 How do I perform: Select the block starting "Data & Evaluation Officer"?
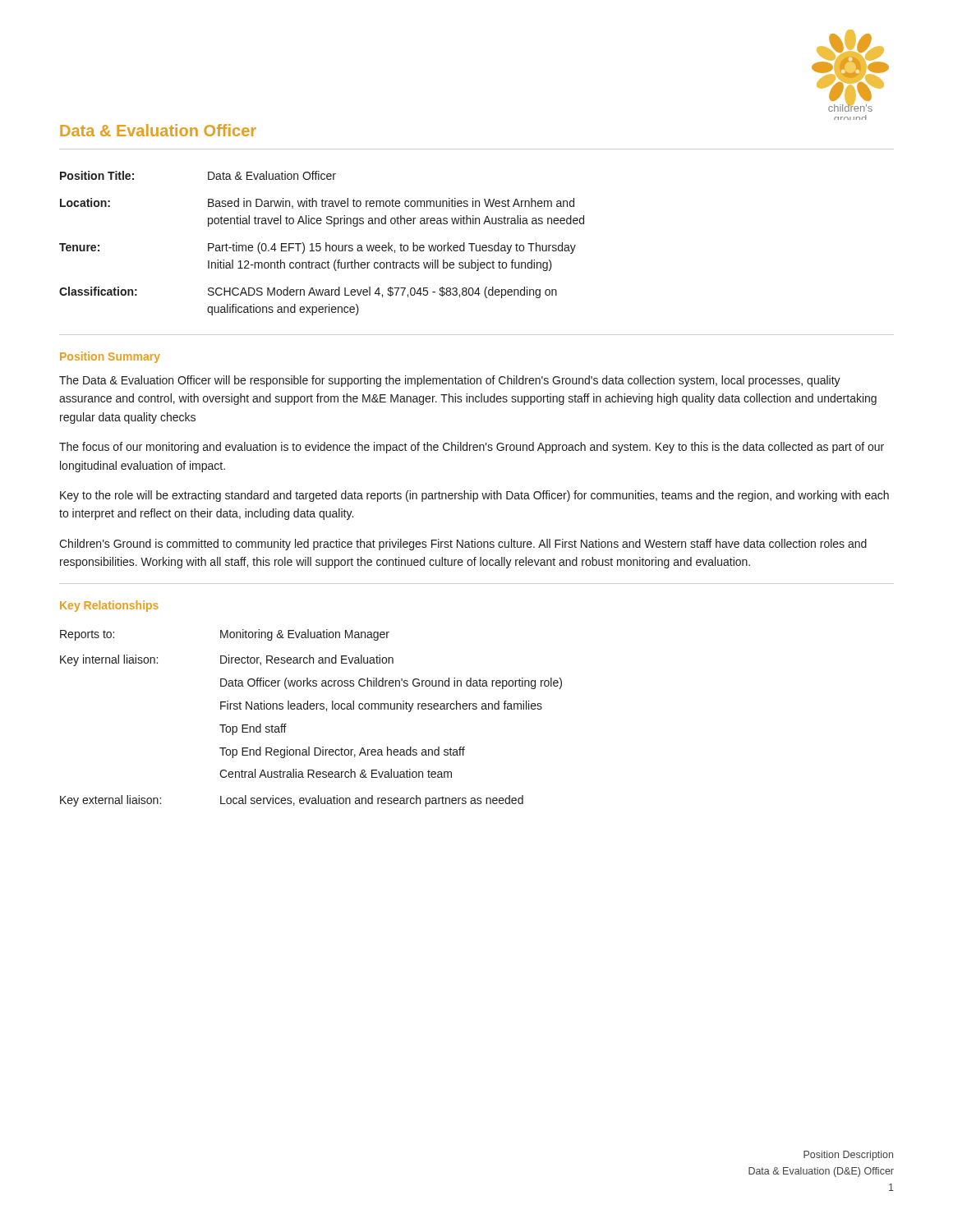tap(158, 131)
